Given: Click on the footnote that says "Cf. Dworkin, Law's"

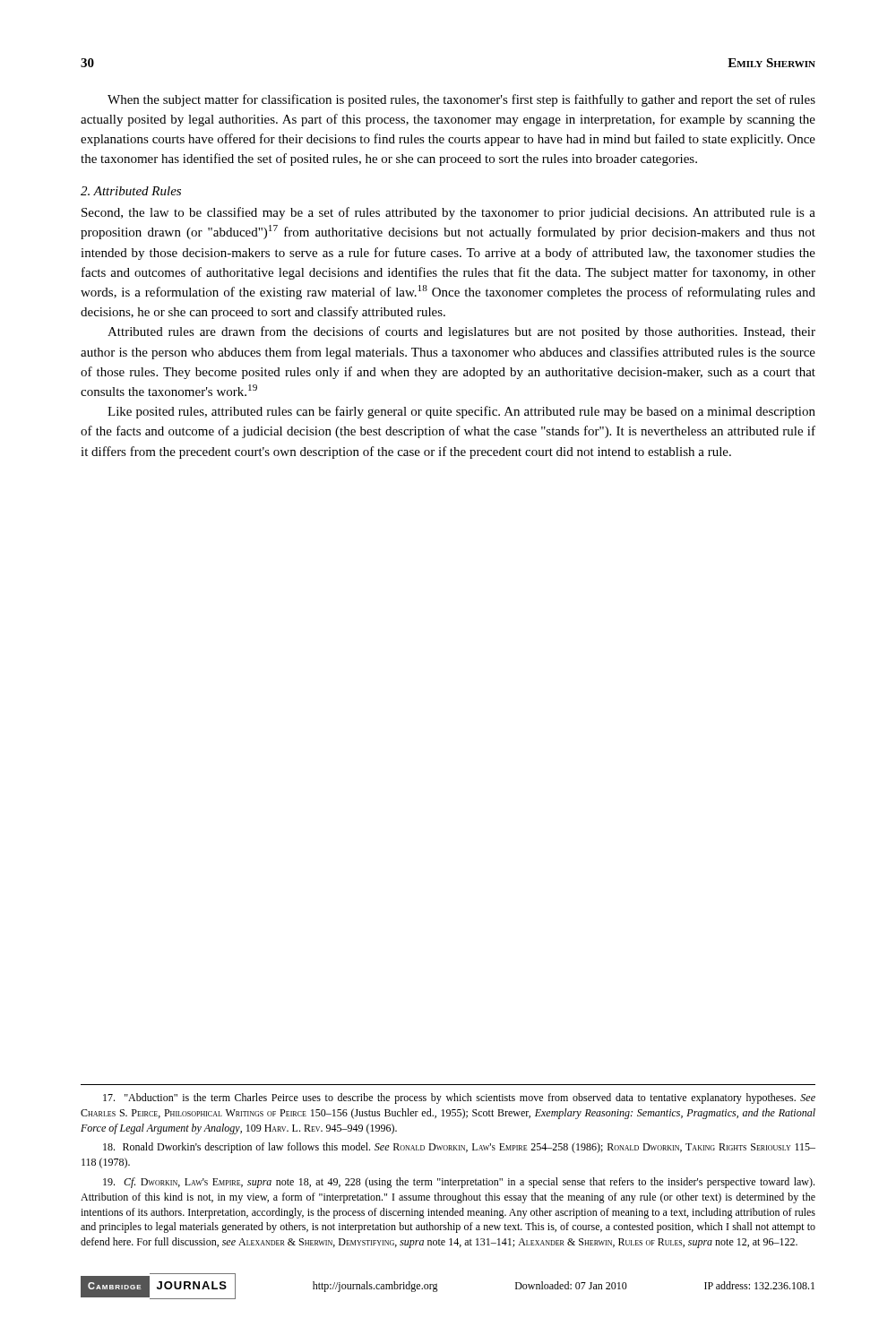Looking at the screenshot, I should [x=448, y=1212].
